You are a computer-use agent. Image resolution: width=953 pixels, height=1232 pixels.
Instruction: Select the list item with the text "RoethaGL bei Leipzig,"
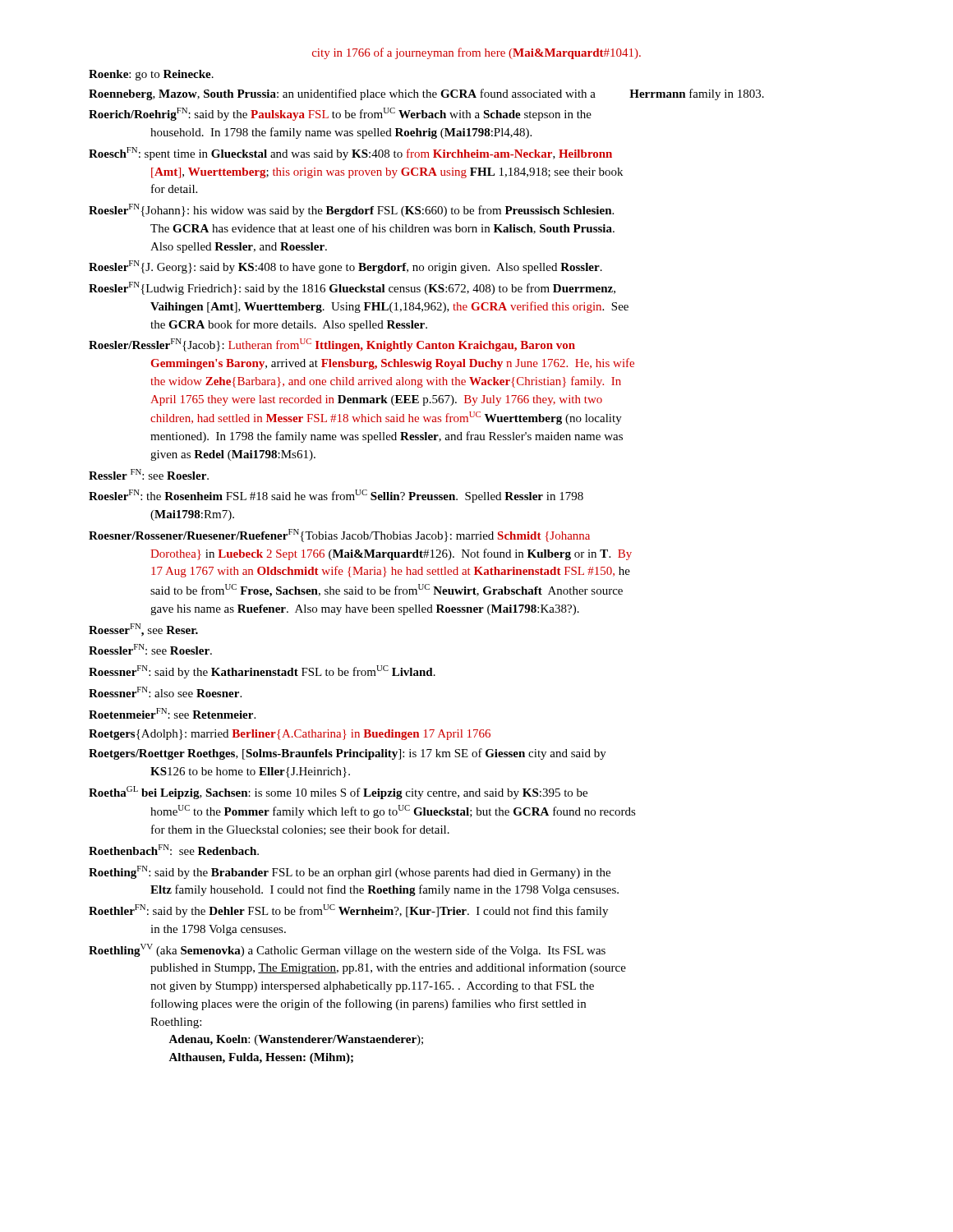(476, 811)
